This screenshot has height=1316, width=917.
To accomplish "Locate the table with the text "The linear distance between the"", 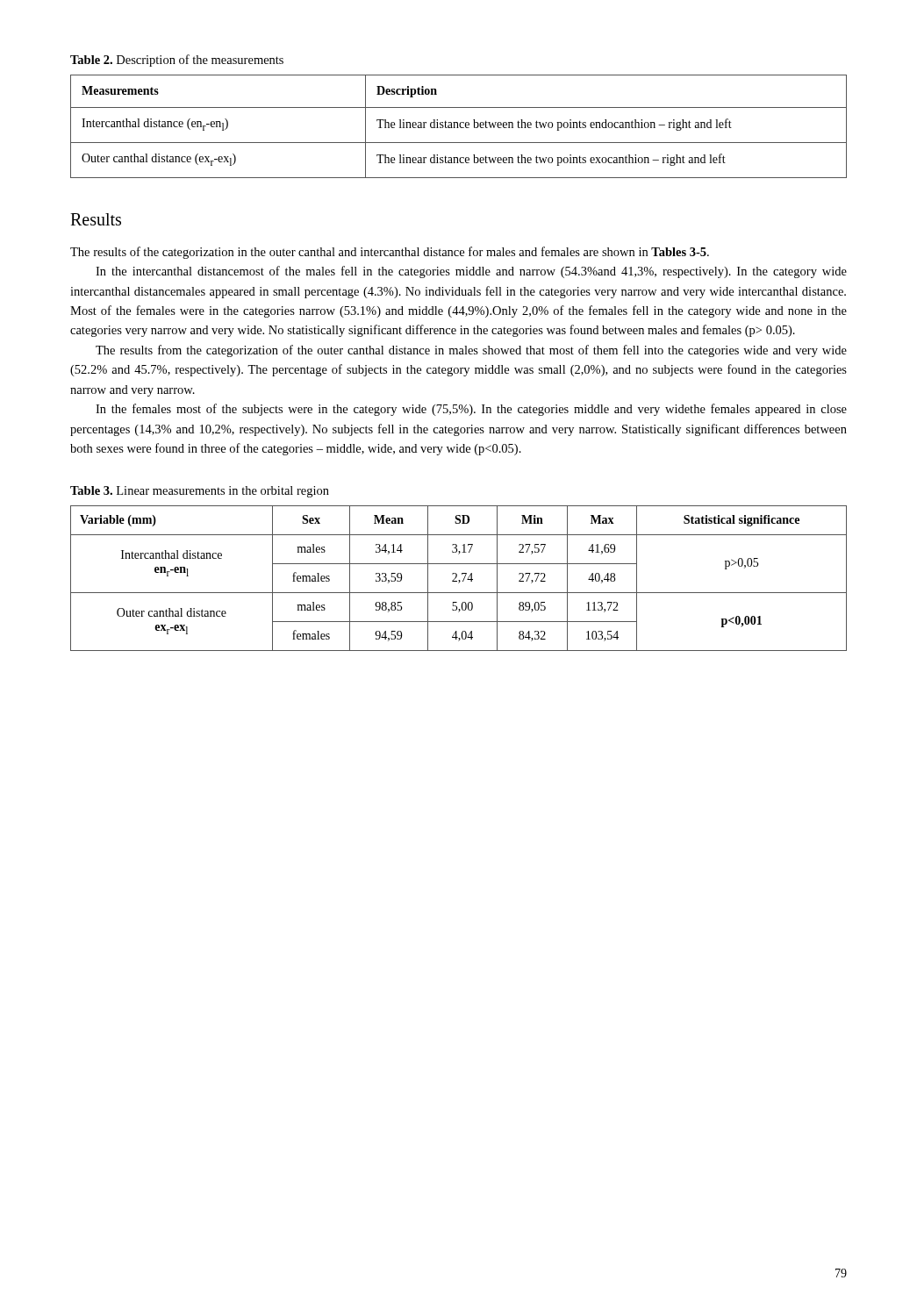I will coord(458,126).
